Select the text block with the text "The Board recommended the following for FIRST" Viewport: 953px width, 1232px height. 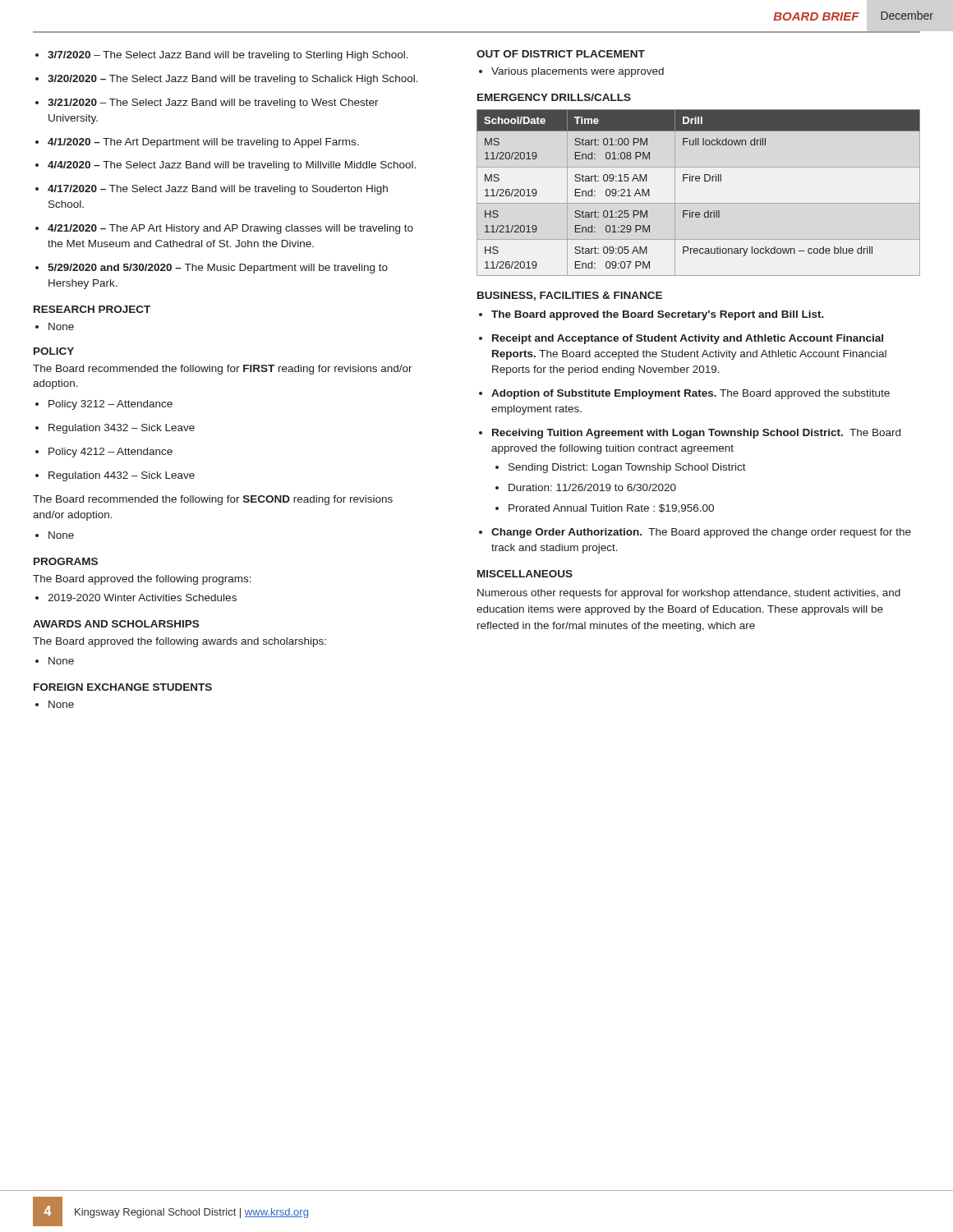pyautogui.click(x=222, y=376)
